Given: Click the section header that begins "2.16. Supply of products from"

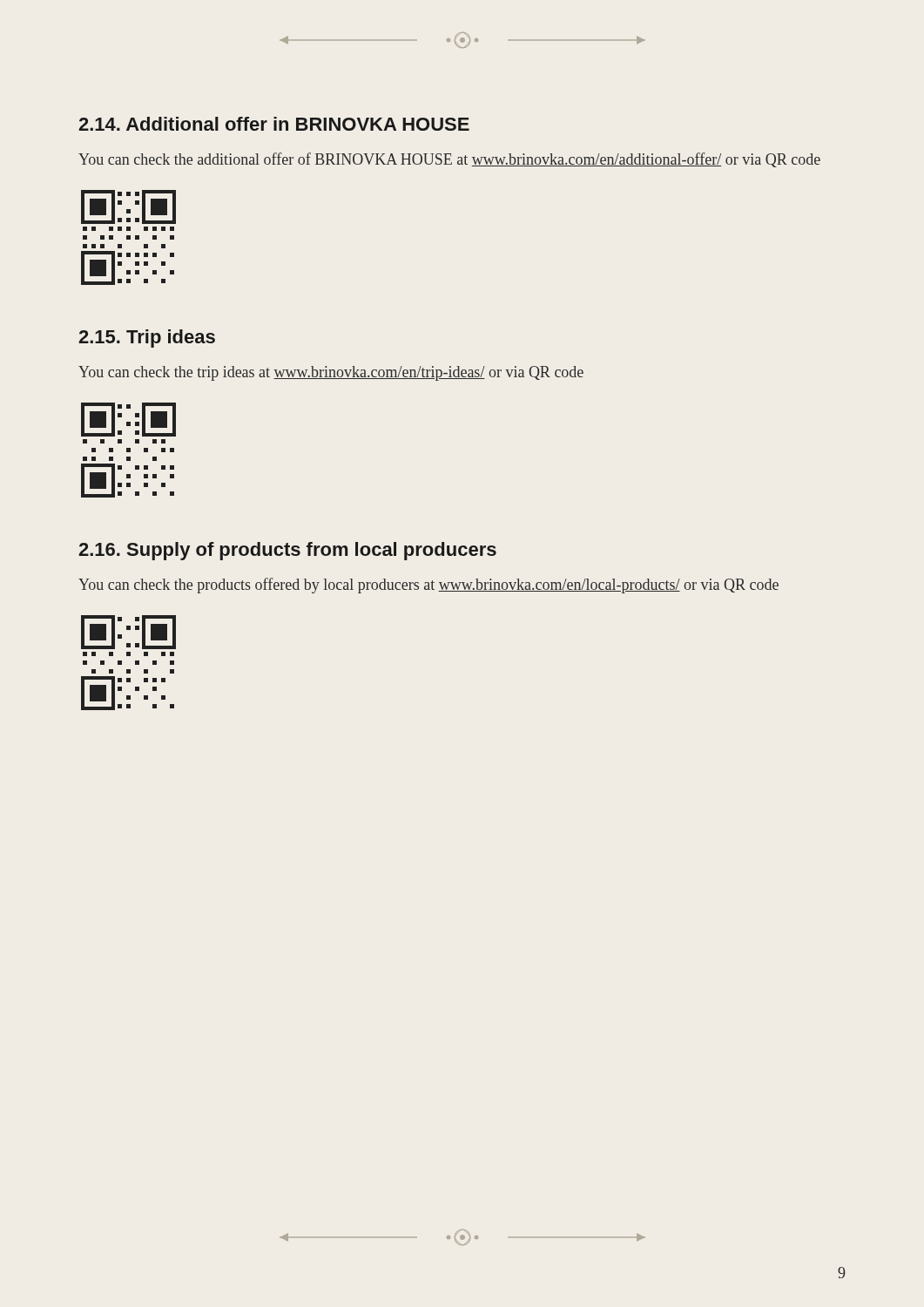Looking at the screenshot, I should point(288,549).
